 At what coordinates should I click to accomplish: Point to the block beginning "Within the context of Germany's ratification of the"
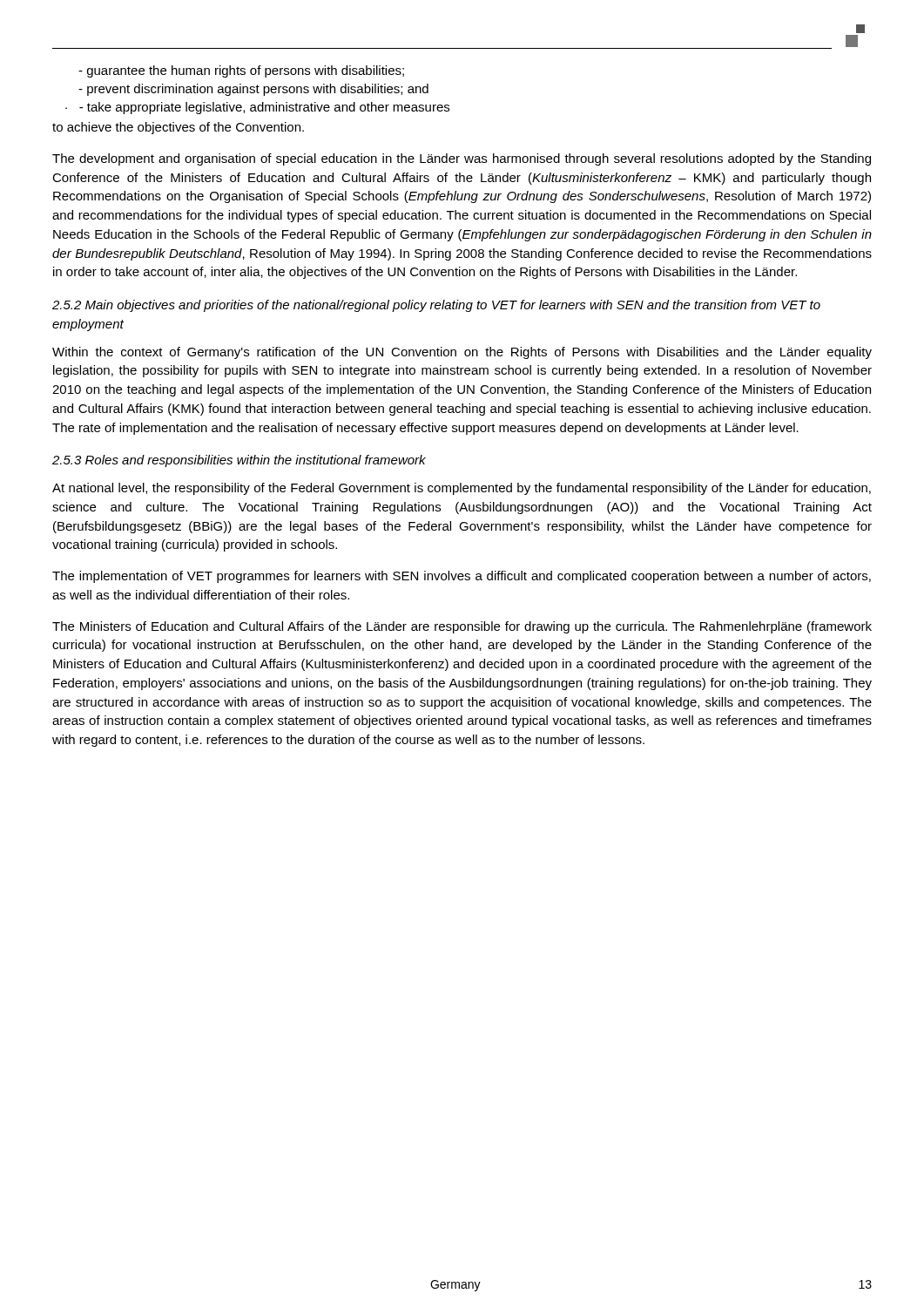tap(462, 389)
